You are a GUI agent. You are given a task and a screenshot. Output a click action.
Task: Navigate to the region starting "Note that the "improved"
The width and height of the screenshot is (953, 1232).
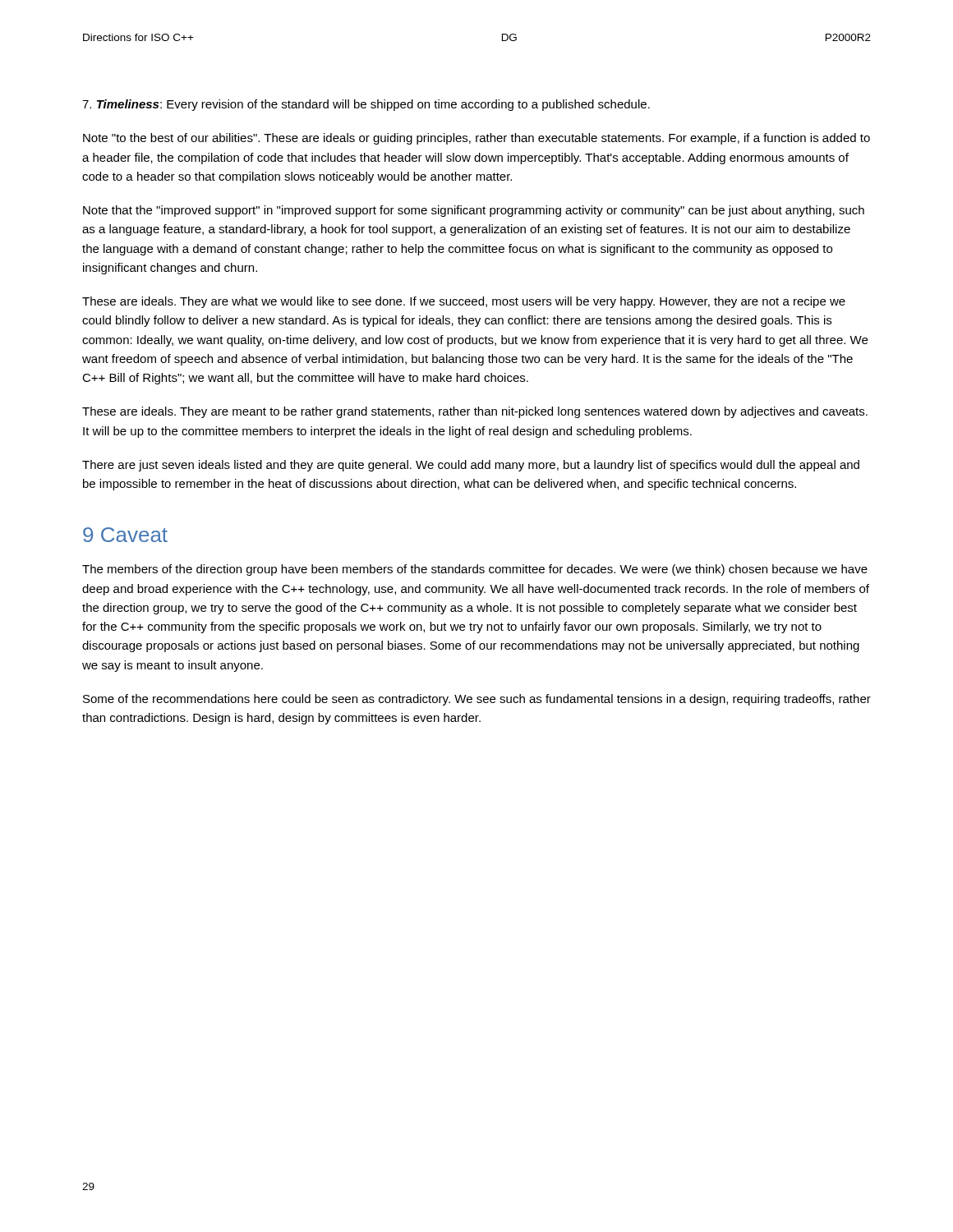473,239
